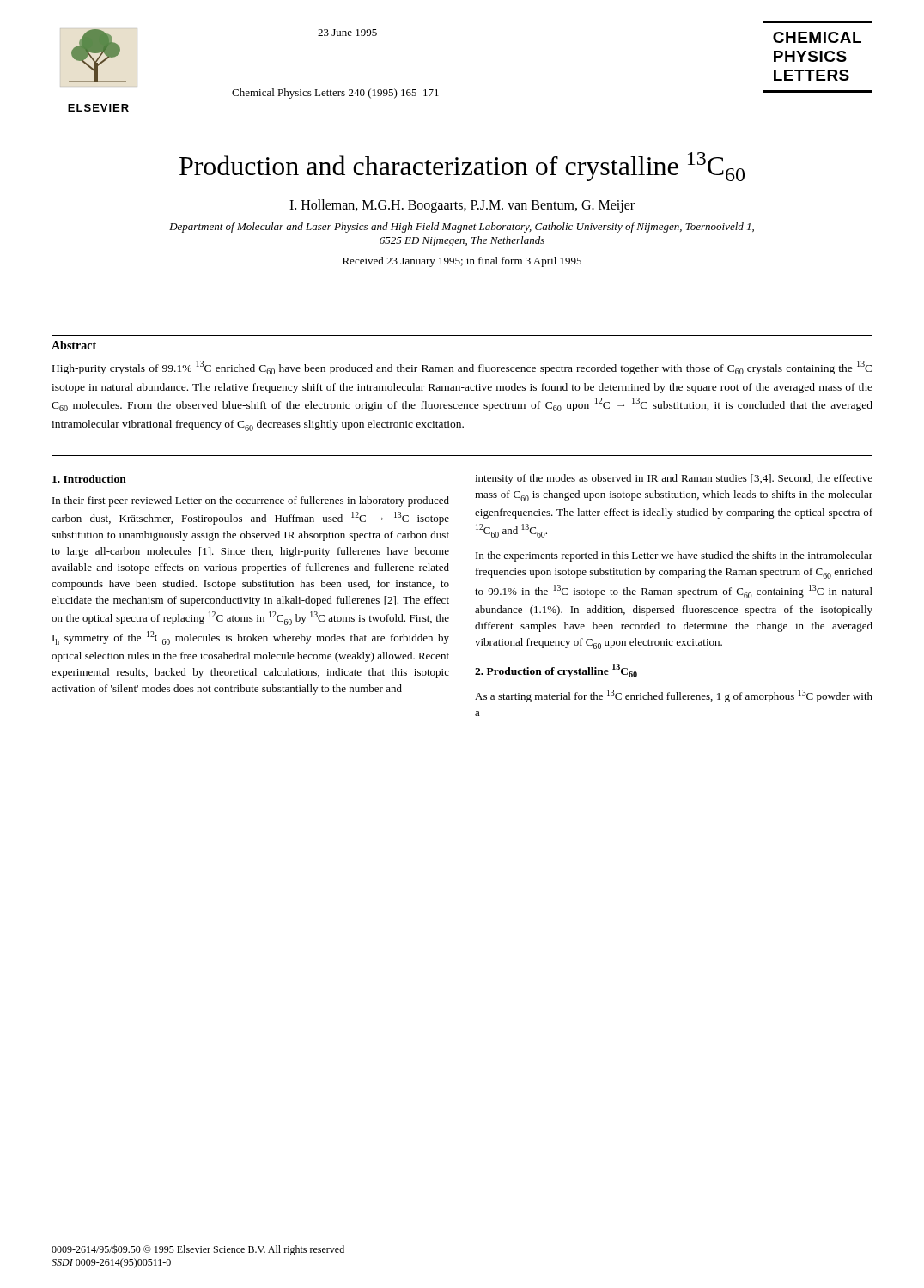924x1288 pixels.
Task: Find the title on this page that starts "Production and characterization of"
Action: [462, 166]
